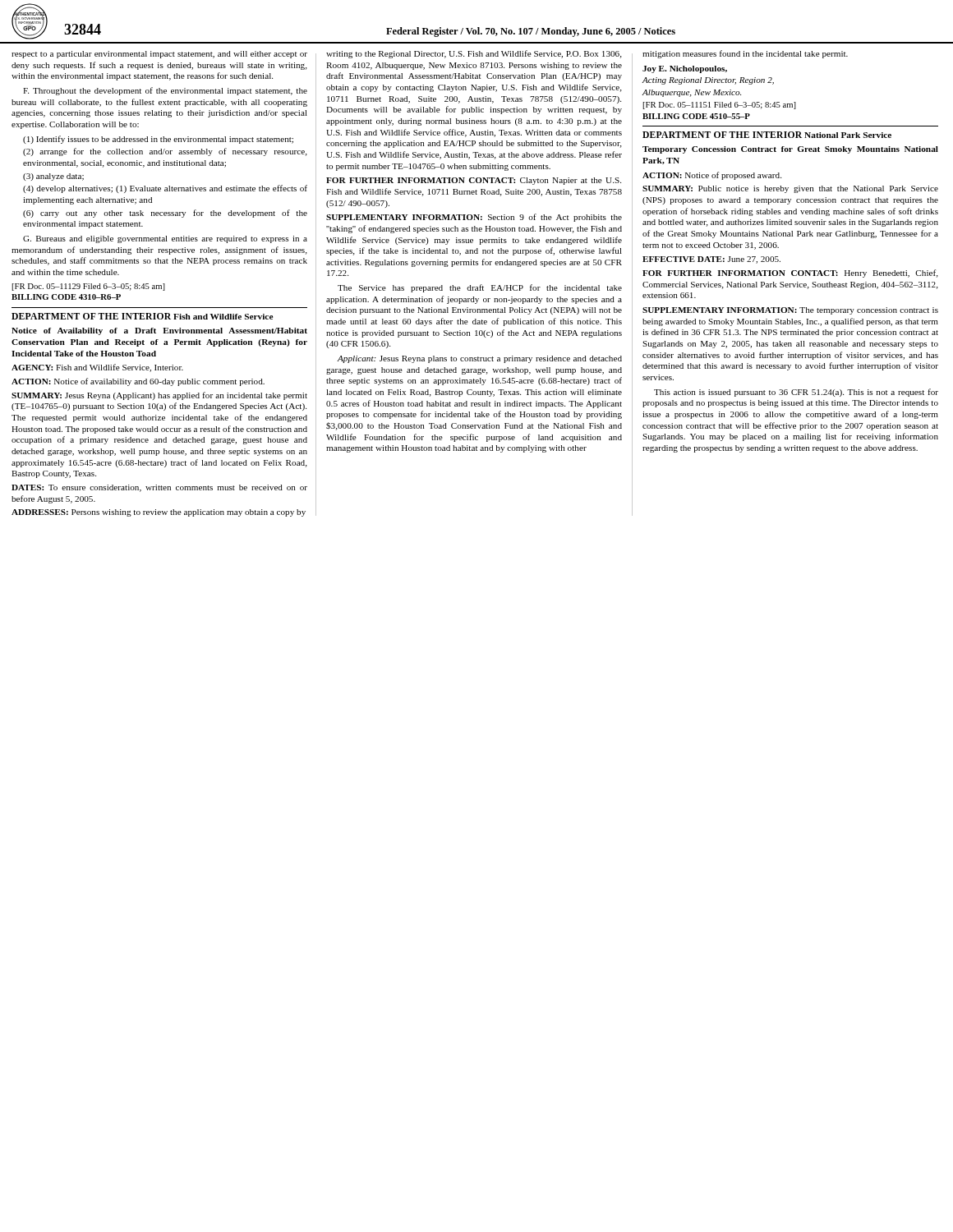
Task: Select the text block that says "The Service has prepared the draft EA/HCP for"
Action: [474, 316]
